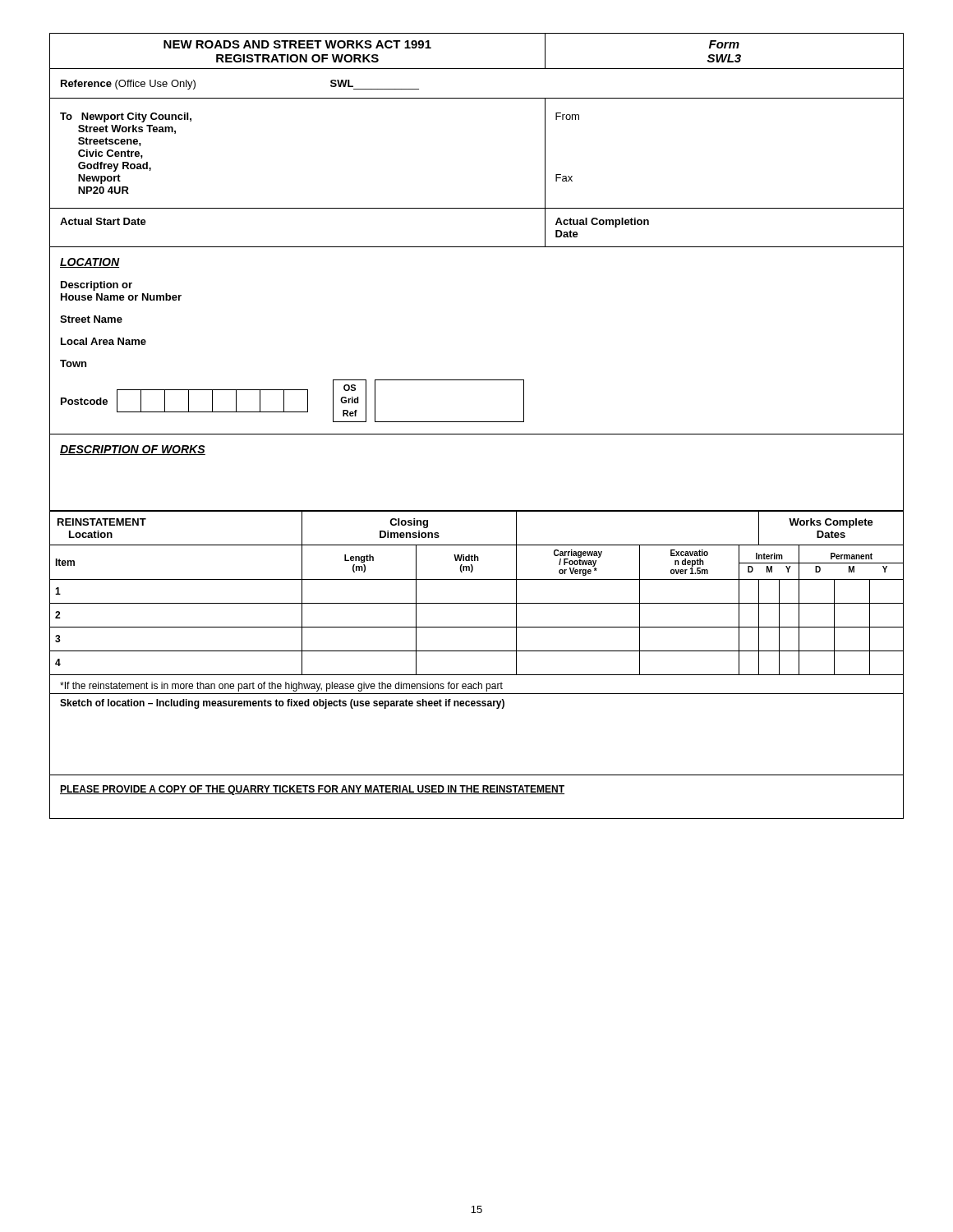Find the section header that reads "DESCRIPTION OF WORKS"
The height and width of the screenshot is (1232, 953).
[132, 449]
